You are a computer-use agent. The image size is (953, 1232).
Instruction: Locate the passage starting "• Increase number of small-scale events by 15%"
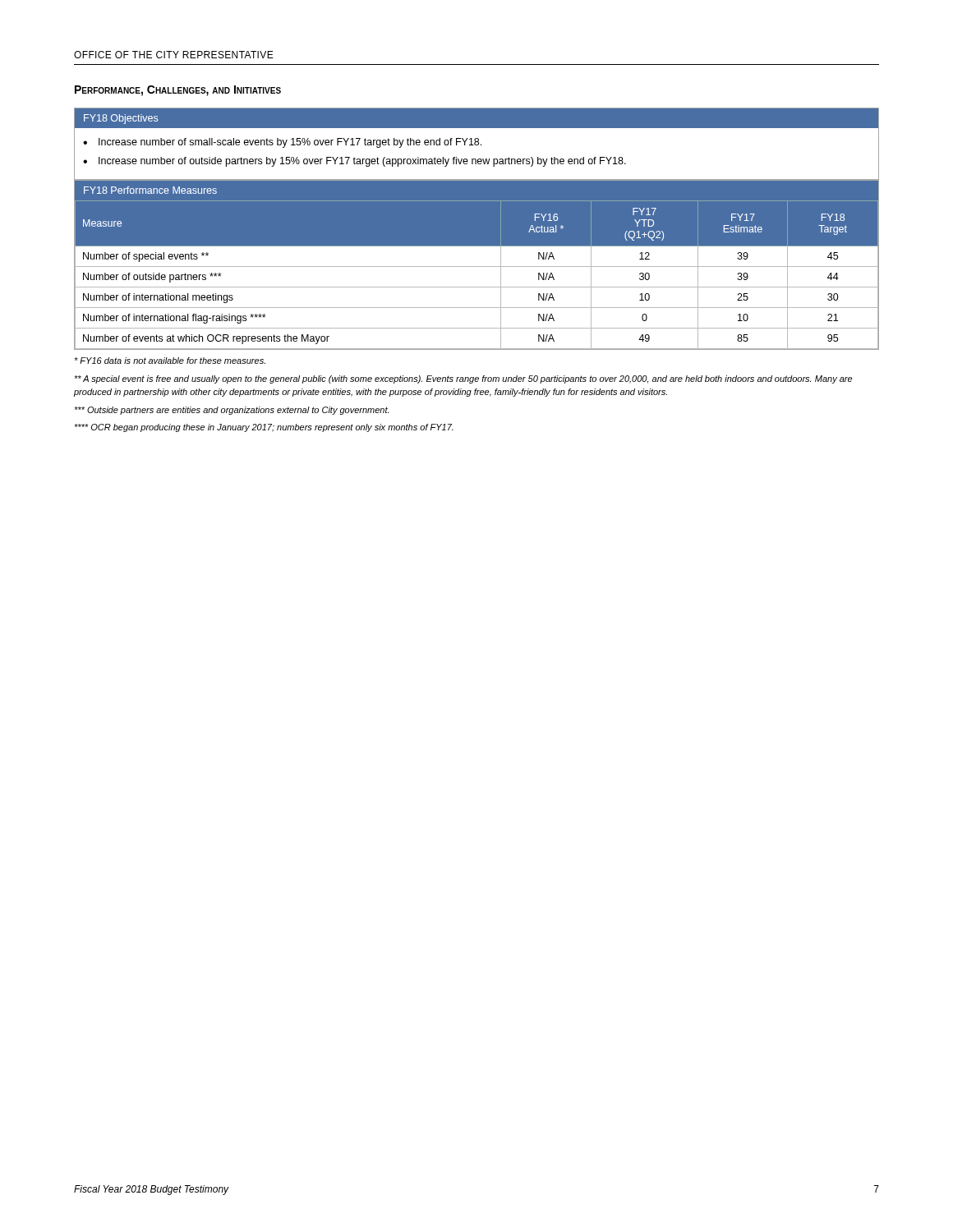click(283, 143)
